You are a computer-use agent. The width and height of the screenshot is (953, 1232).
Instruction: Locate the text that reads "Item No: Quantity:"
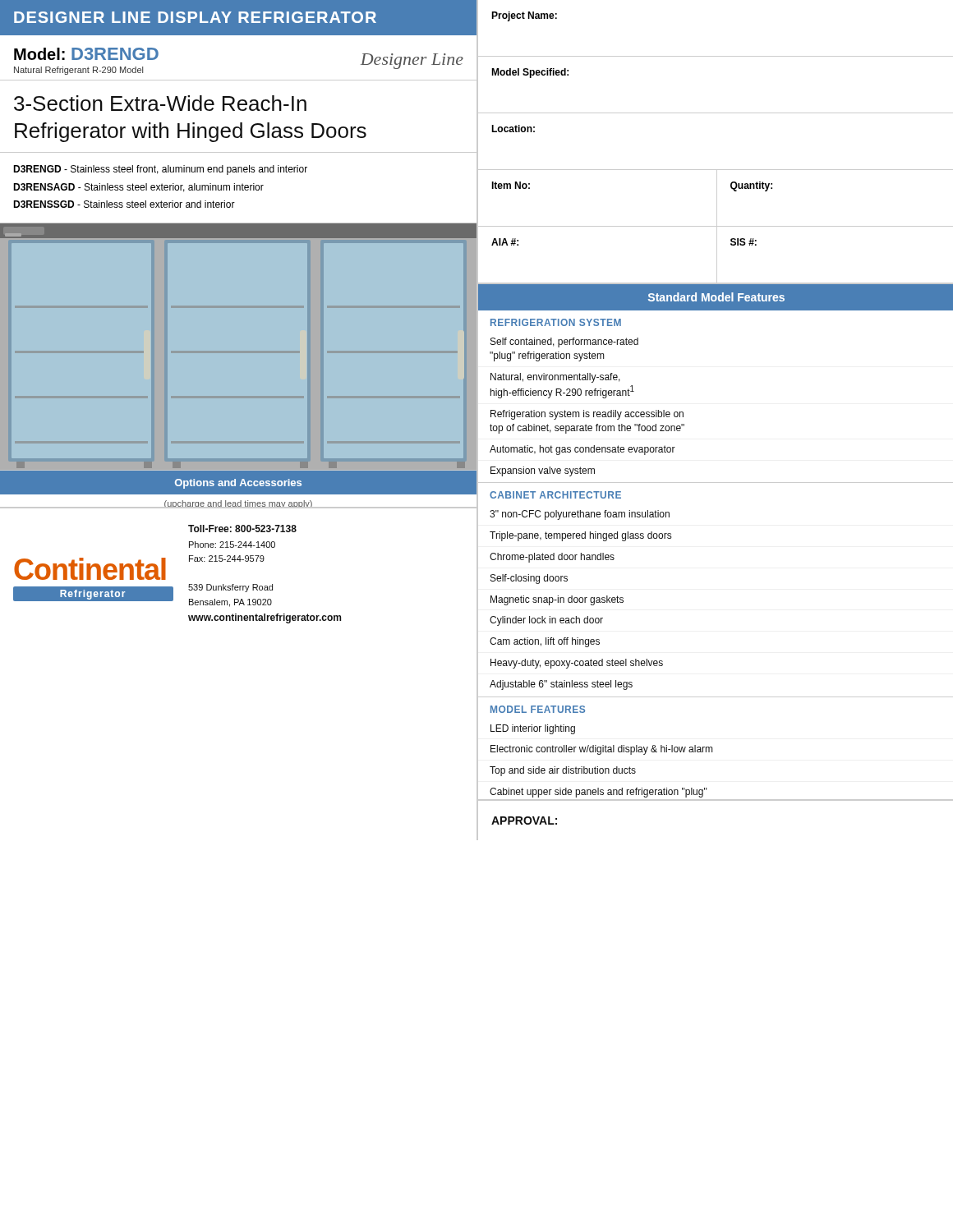coord(716,198)
